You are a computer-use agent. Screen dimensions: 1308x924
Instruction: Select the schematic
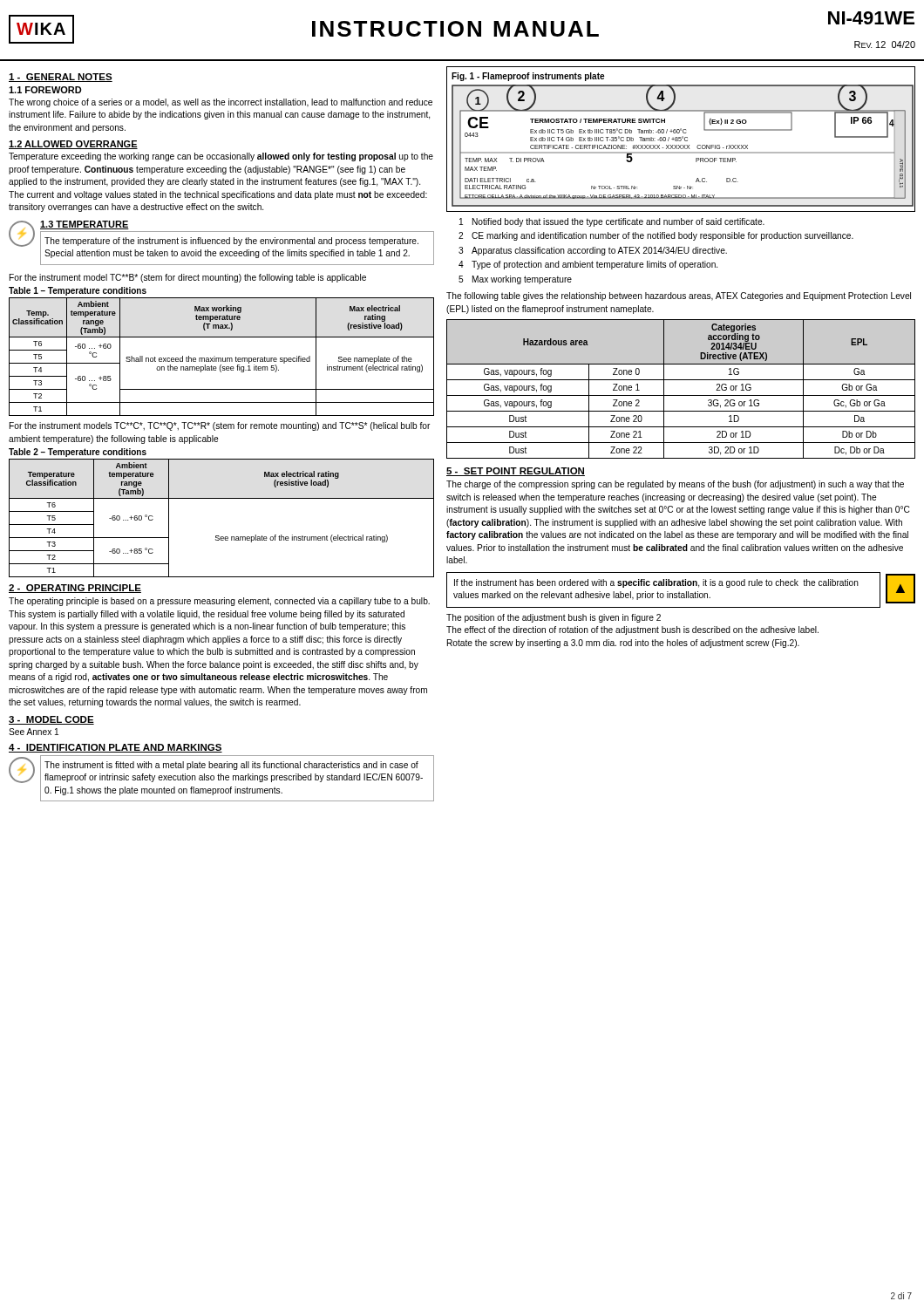click(681, 139)
